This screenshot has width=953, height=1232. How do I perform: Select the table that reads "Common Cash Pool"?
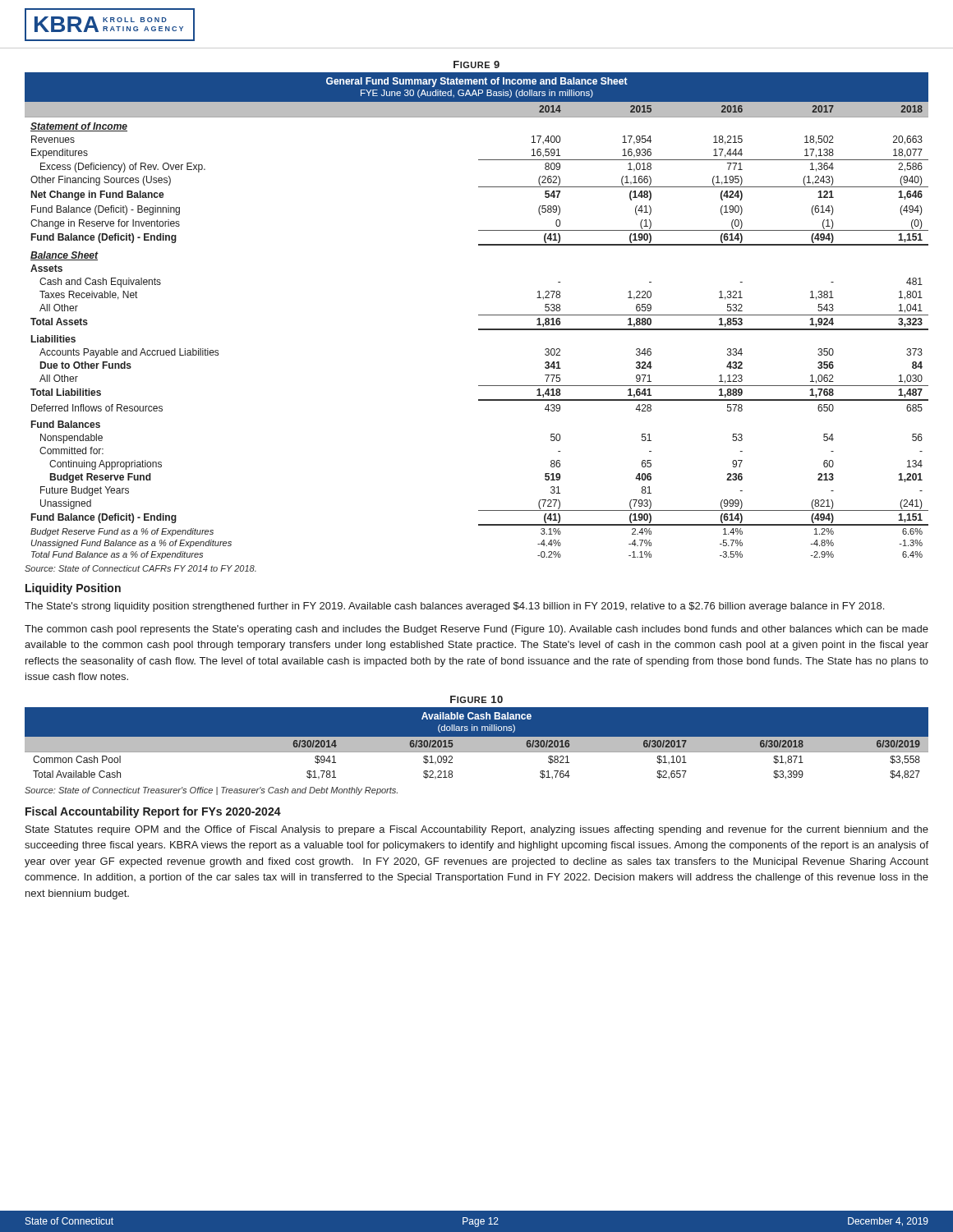coord(476,744)
